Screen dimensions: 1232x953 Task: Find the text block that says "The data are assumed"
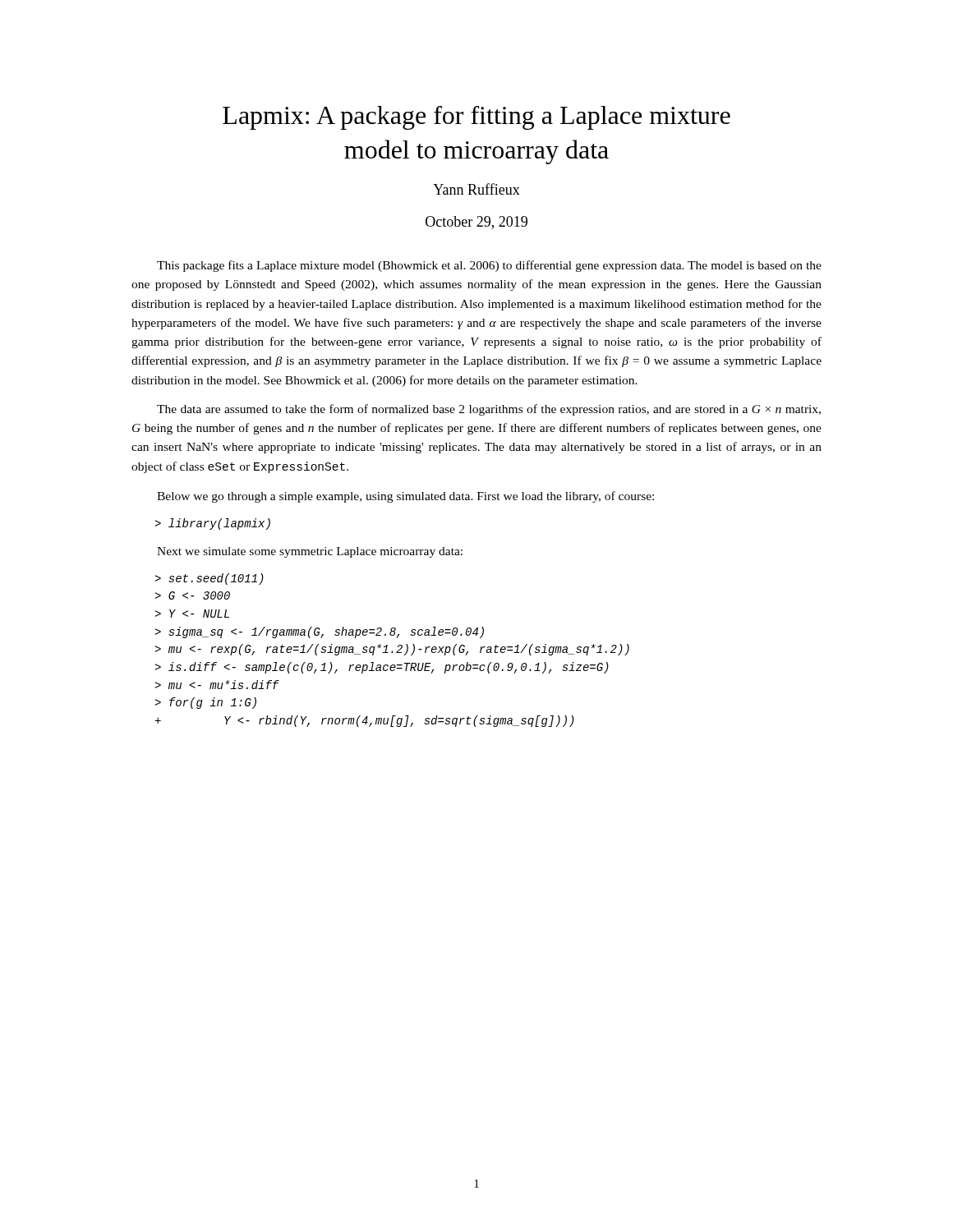pos(476,438)
